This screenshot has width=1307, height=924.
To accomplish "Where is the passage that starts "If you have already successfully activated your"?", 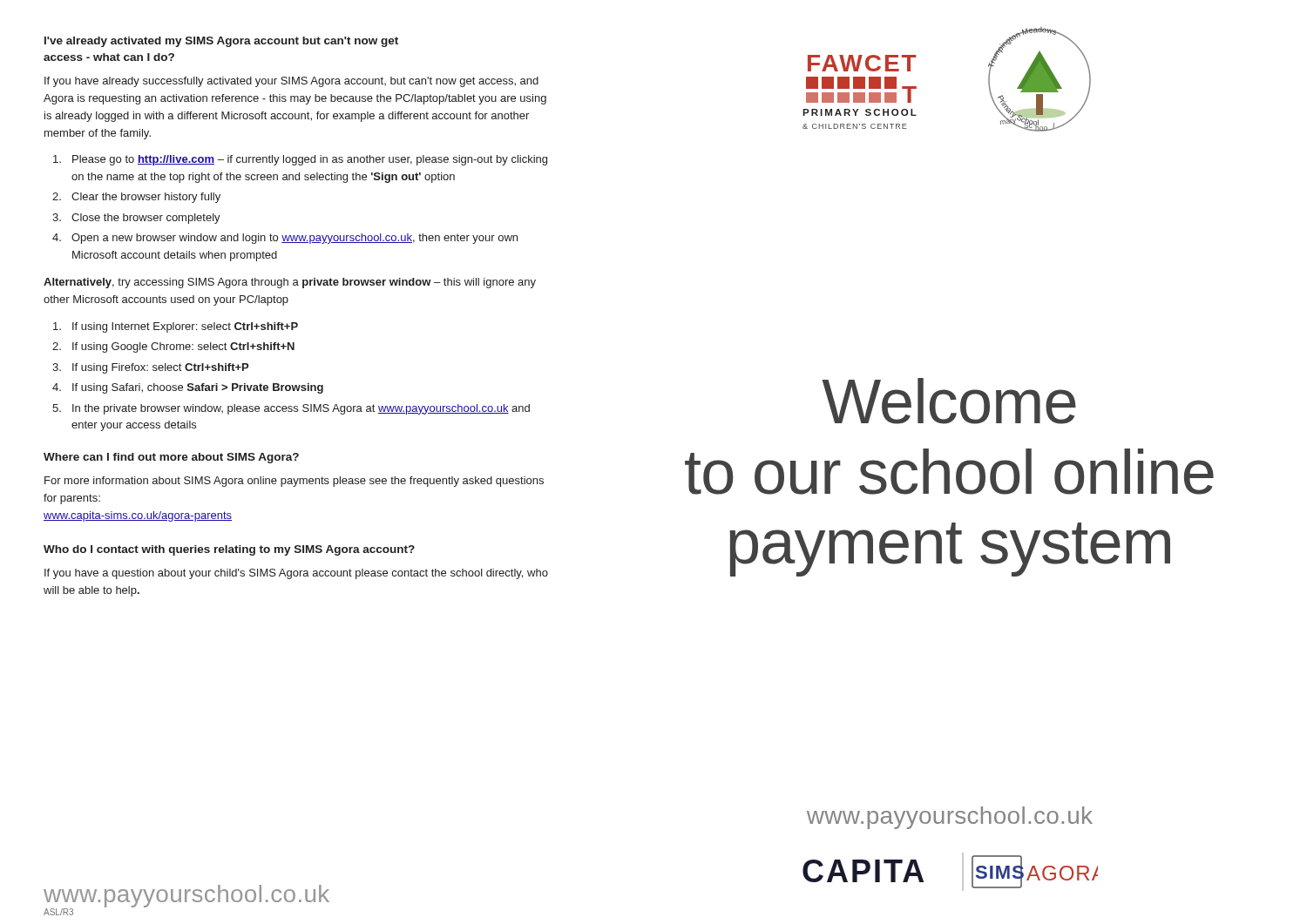I will (295, 107).
